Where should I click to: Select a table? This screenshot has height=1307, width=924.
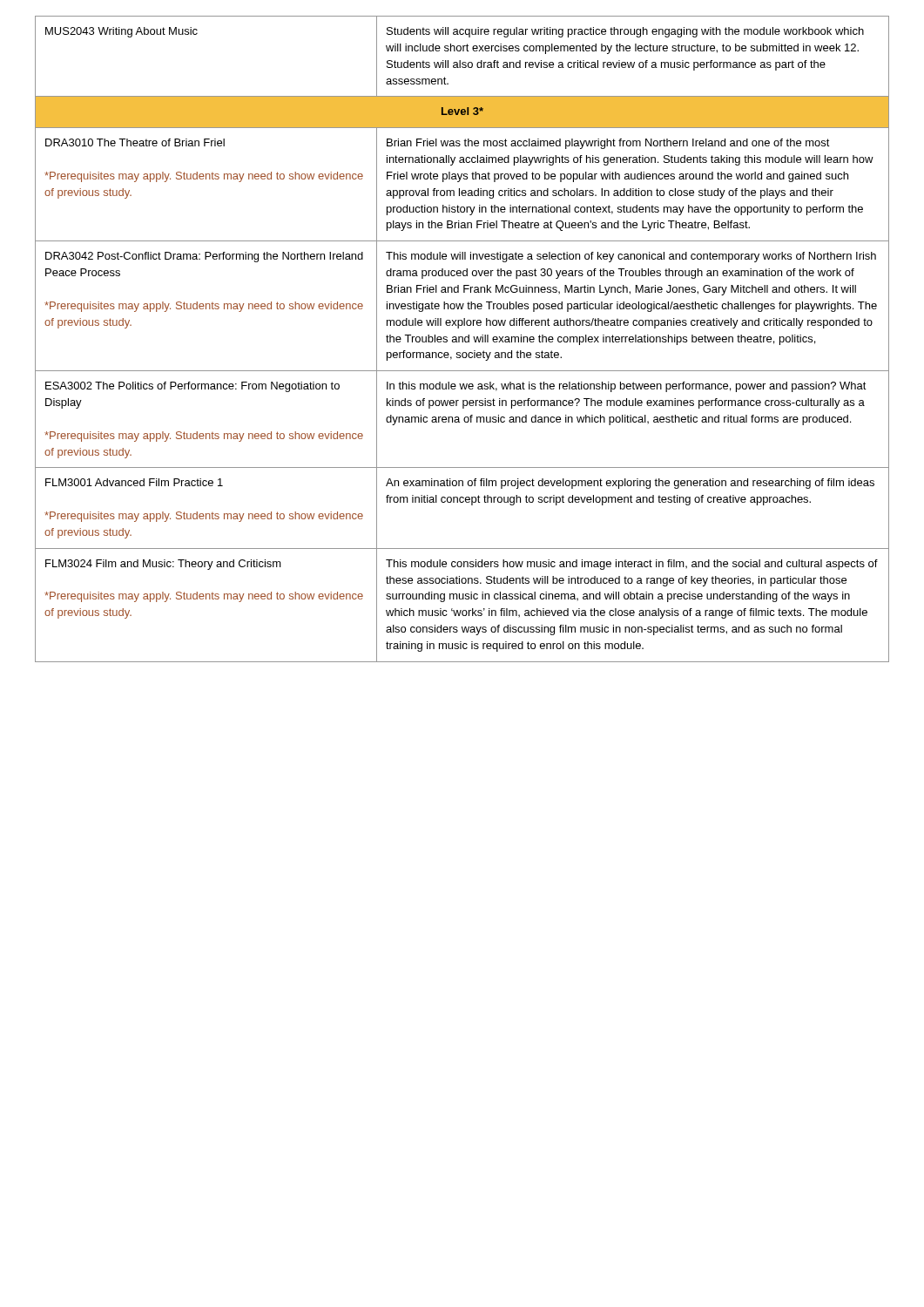[462, 339]
